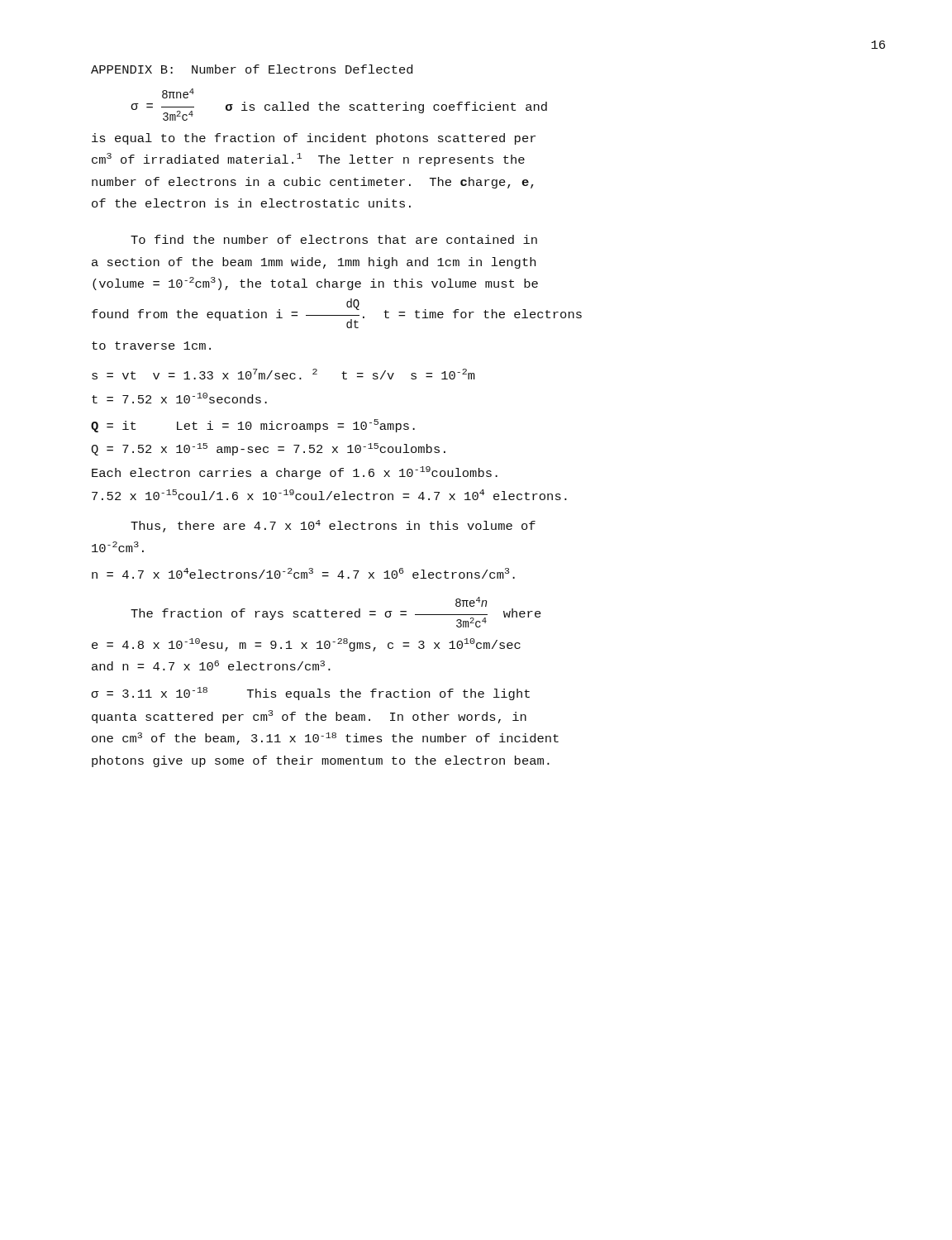This screenshot has height=1240, width=952.
Task: Point to the block beginning "This equals the fraction"
Action: click(x=325, y=728)
